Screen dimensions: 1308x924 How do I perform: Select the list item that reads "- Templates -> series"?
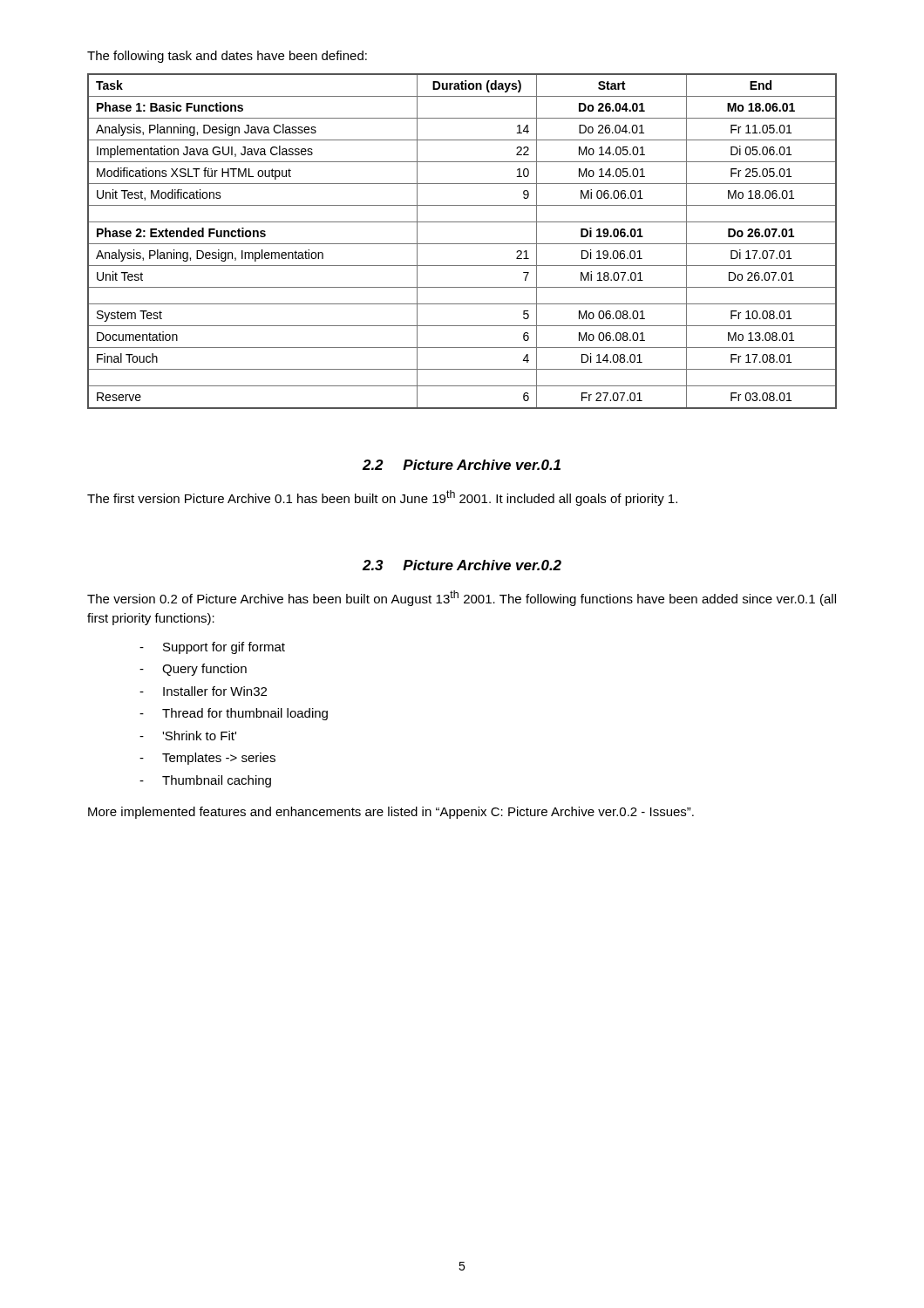pyautogui.click(x=208, y=758)
